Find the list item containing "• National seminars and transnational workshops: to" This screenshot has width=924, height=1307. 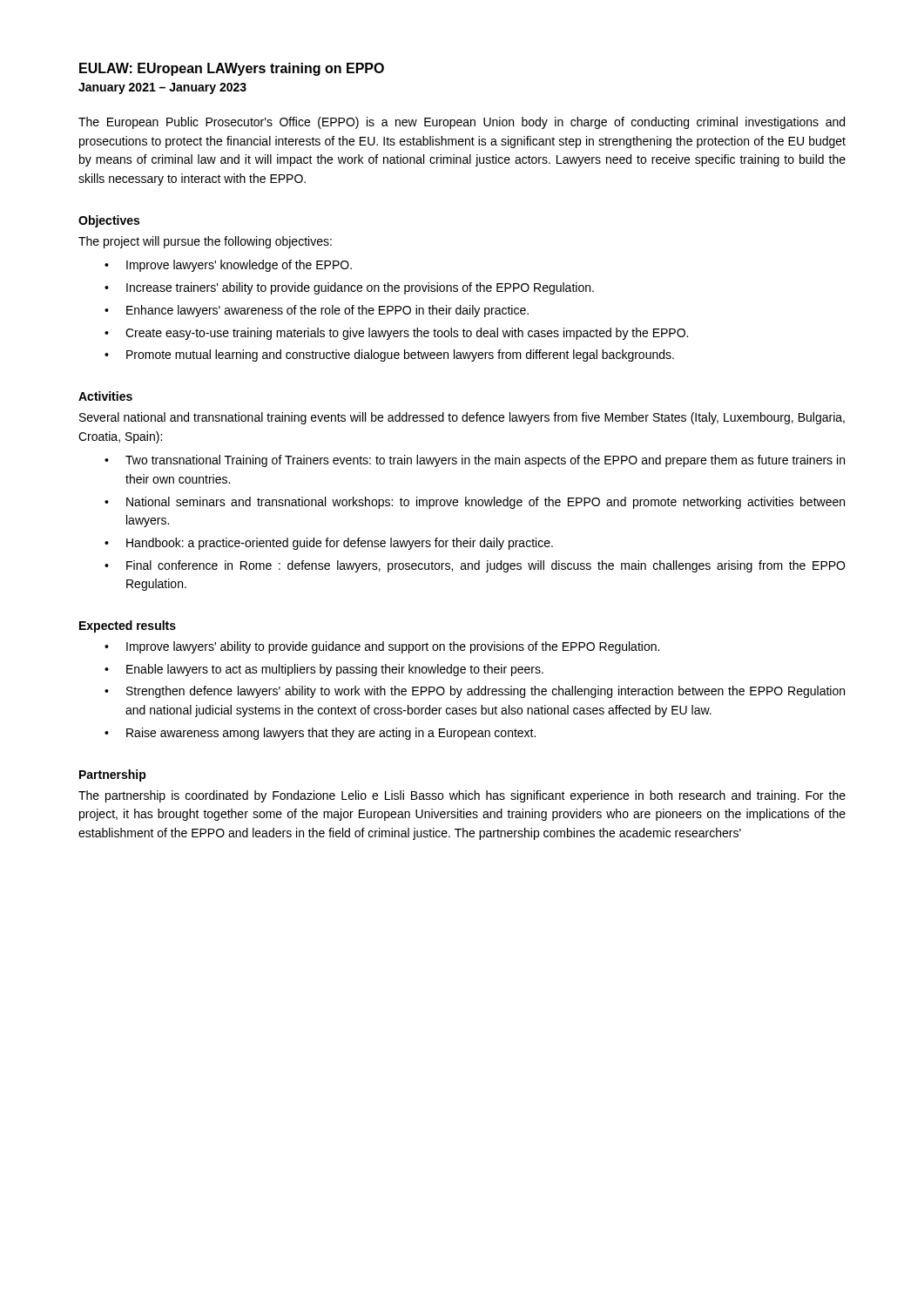475,512
